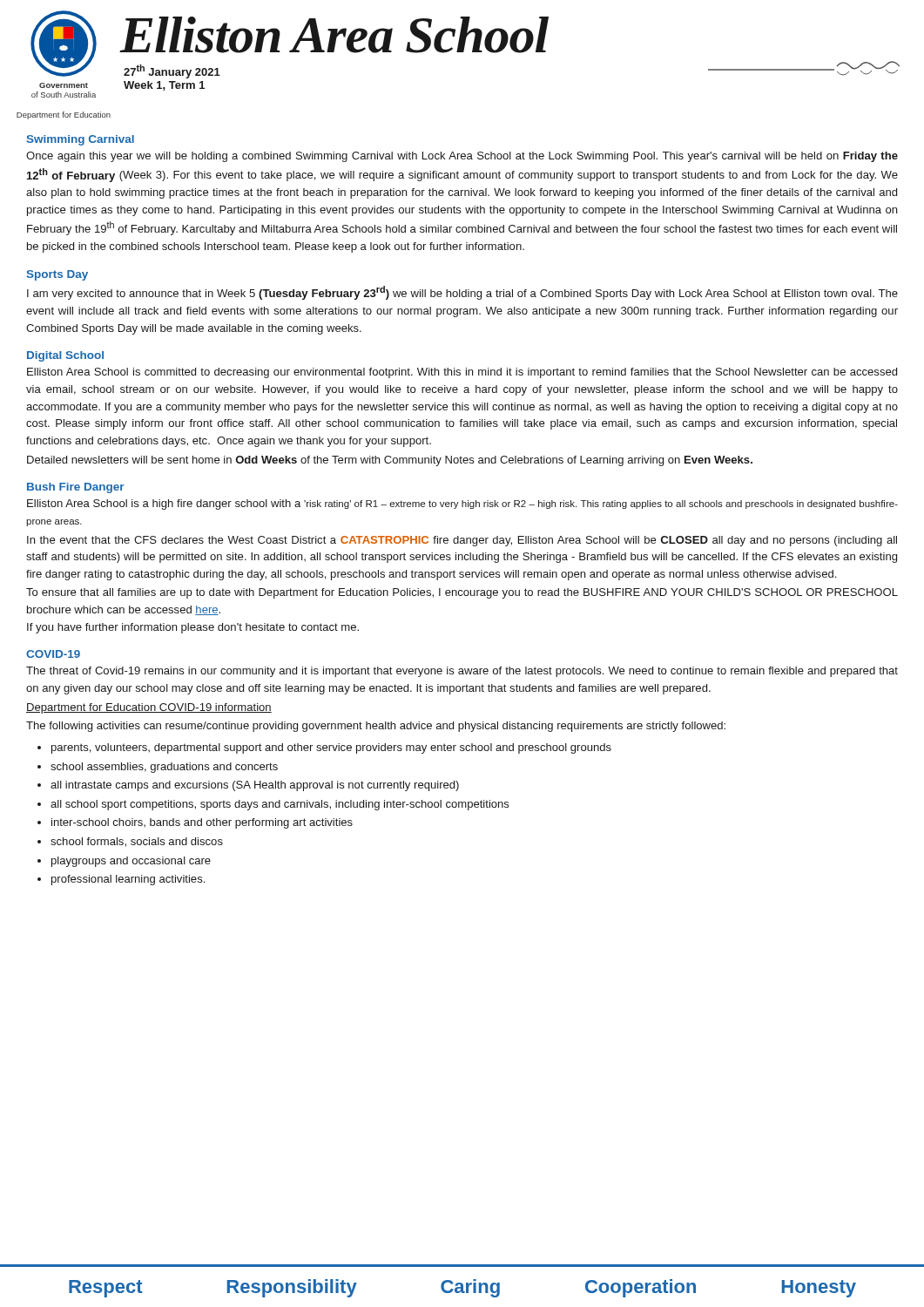The height and width of the screenshot is (1307, 924).
Task: Select the text block containing "Once again this year we will"
Action: coord(462,201)
